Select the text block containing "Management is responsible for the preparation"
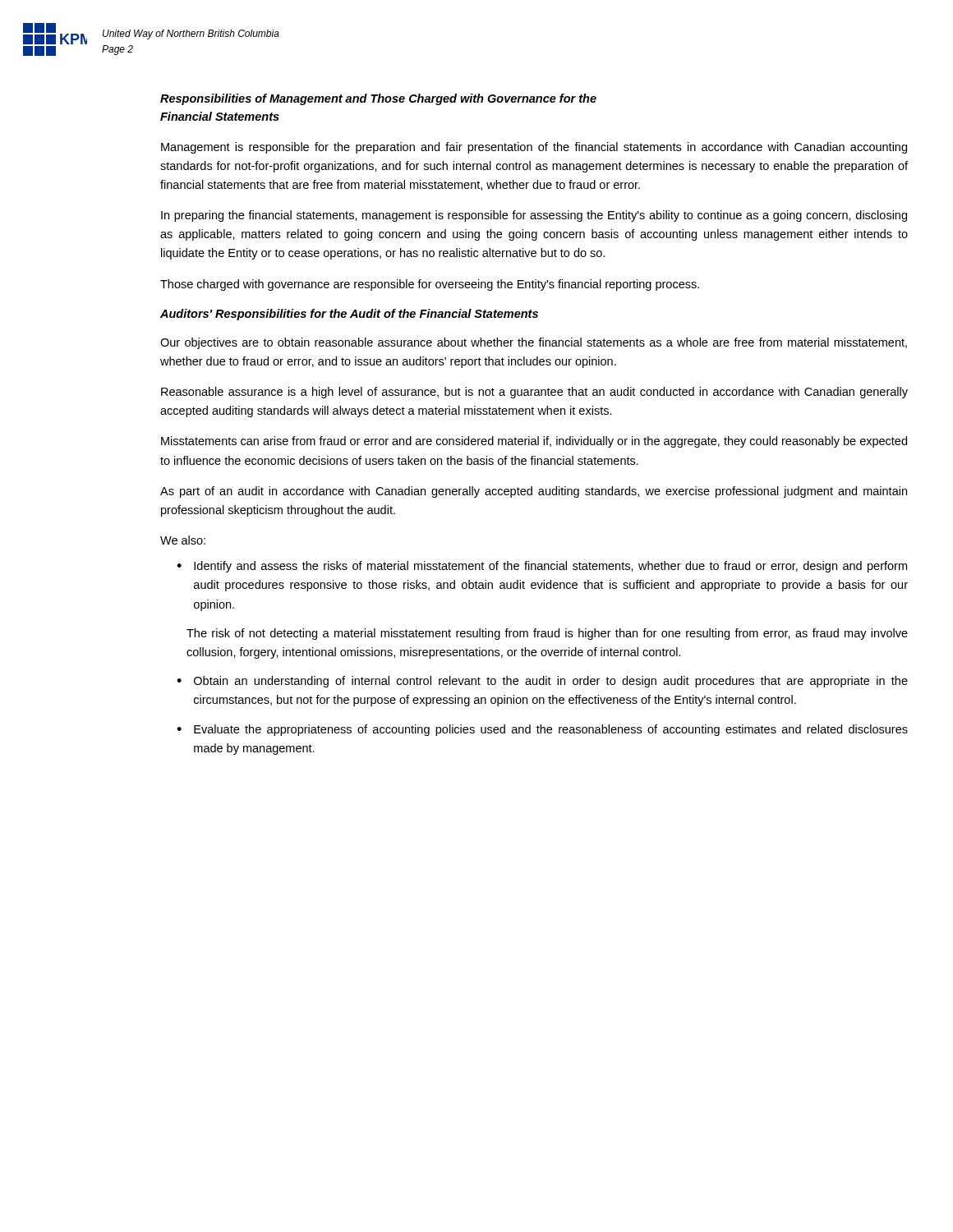Viewport: 953px width, 1232px height. tap(534, 166)
